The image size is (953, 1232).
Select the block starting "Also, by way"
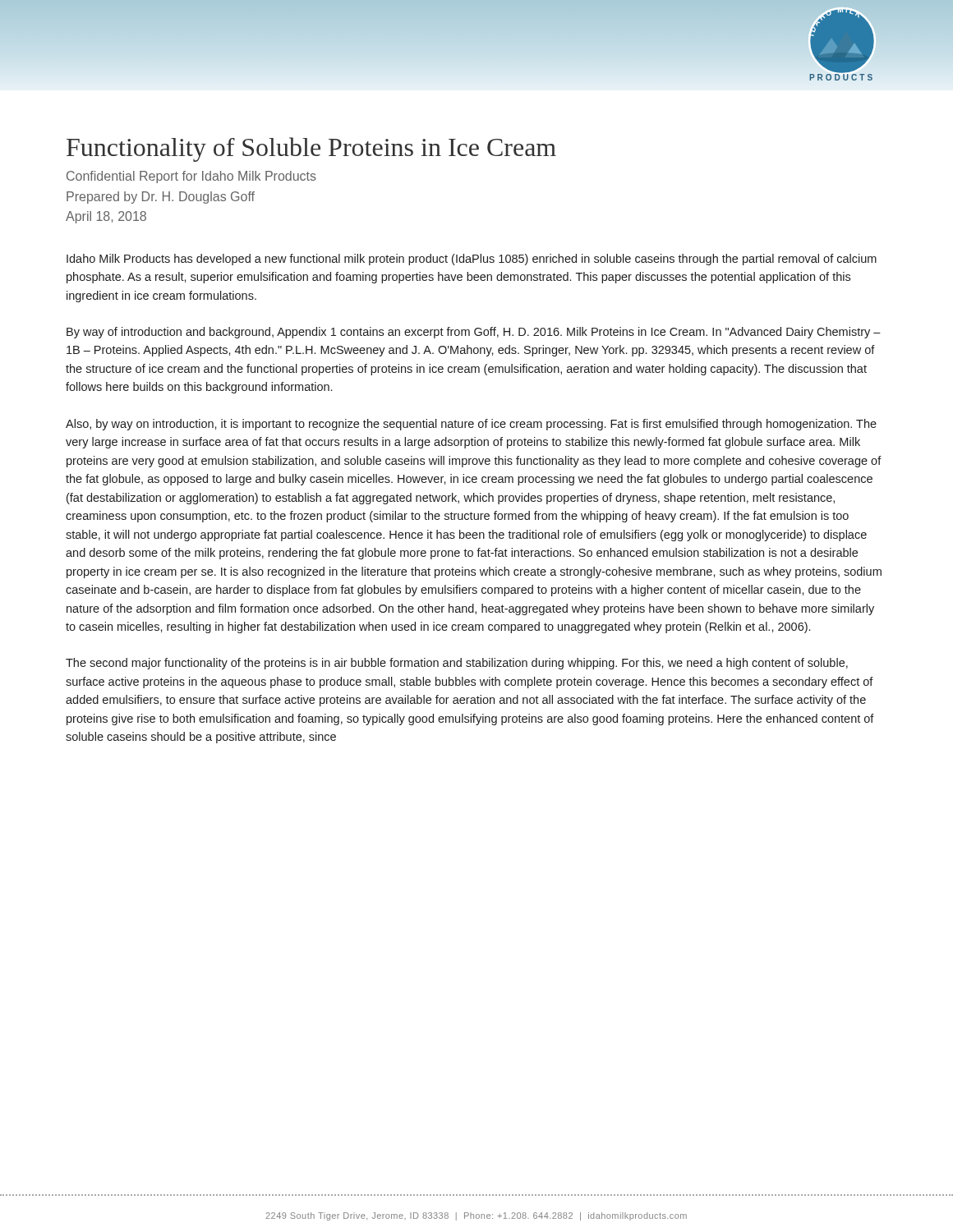click(476, 525)
